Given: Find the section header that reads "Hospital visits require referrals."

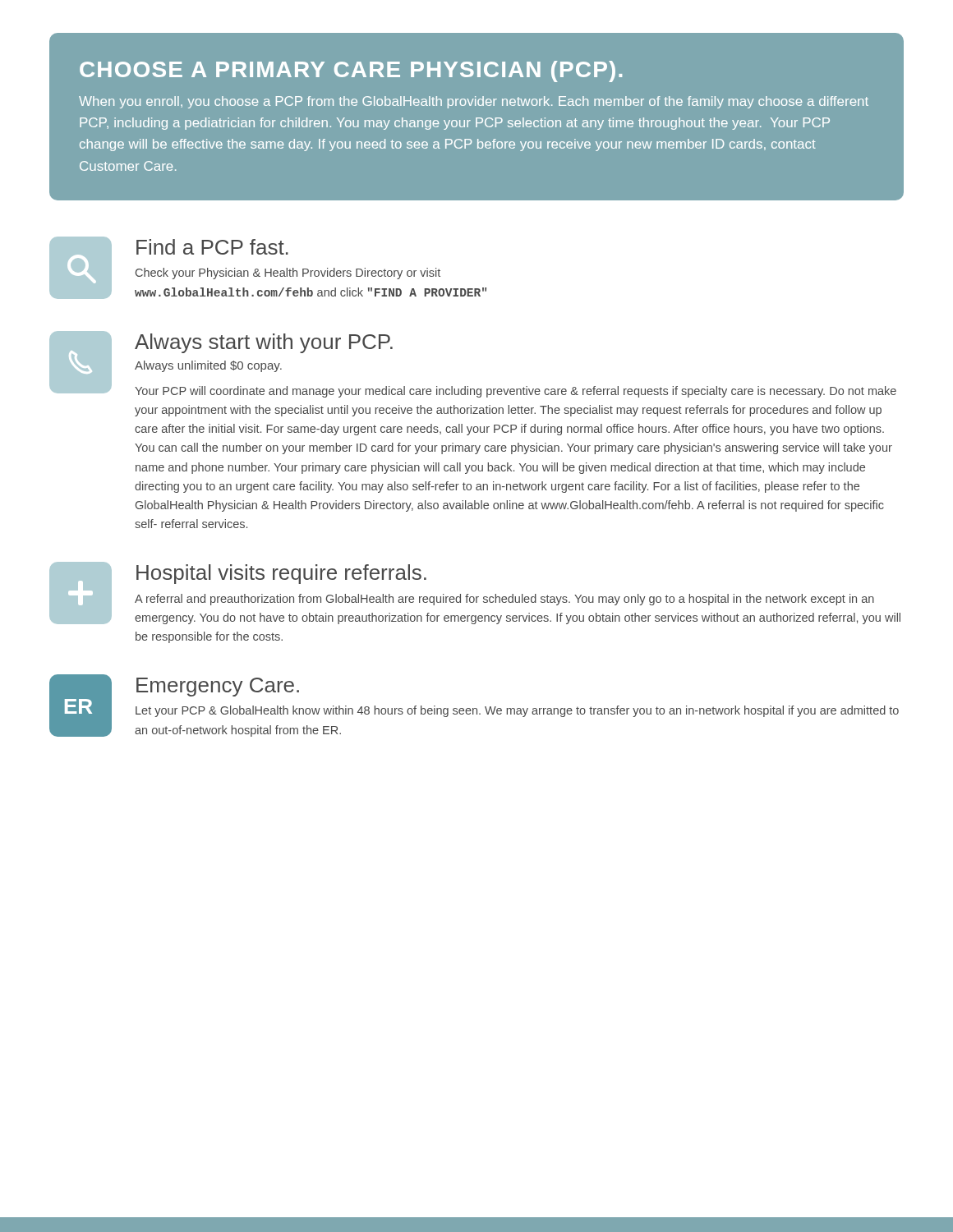Looking at the screenshot, I should pos(281,573).
